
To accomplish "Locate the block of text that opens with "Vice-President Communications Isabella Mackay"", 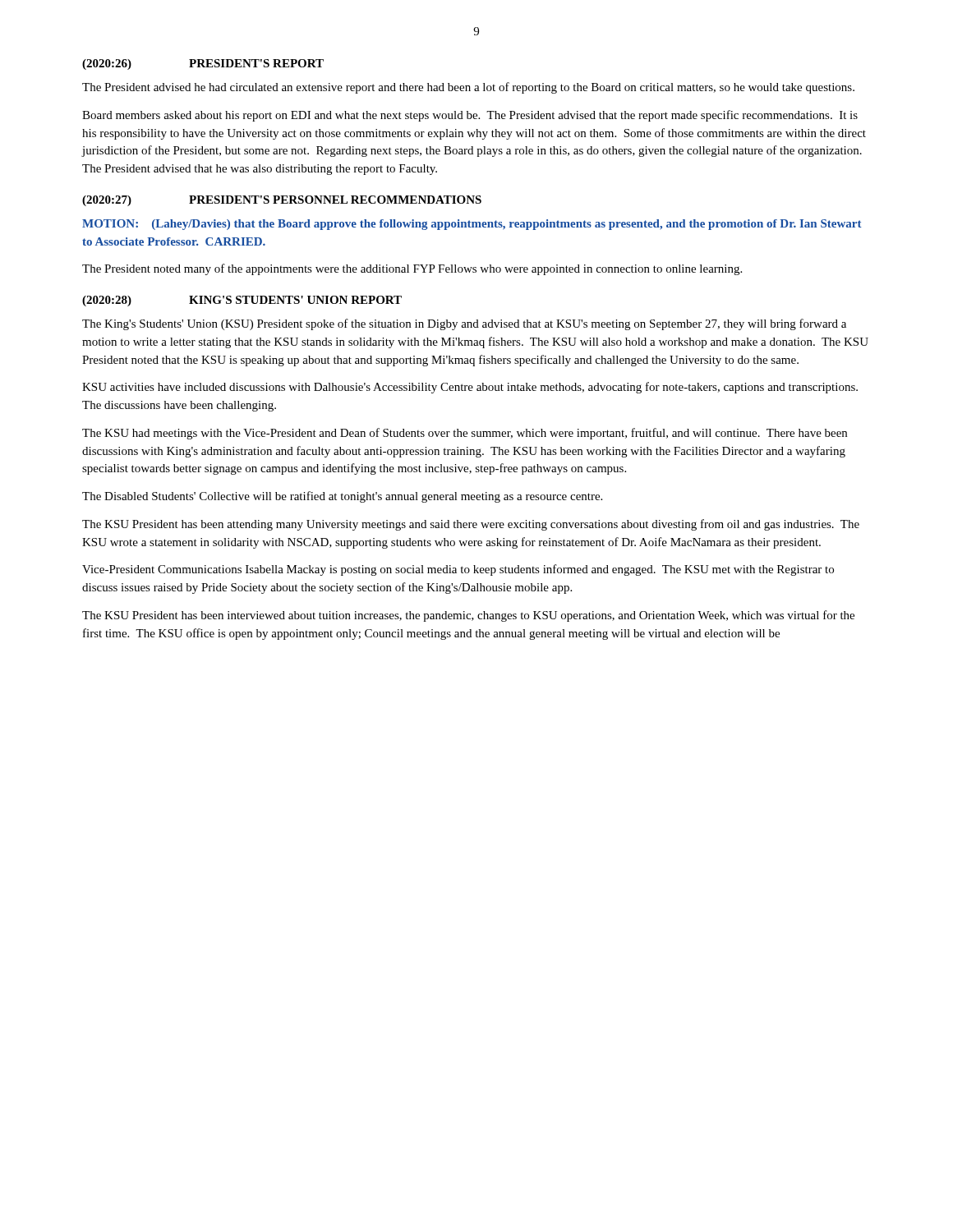I will click(x=458, y=578).
